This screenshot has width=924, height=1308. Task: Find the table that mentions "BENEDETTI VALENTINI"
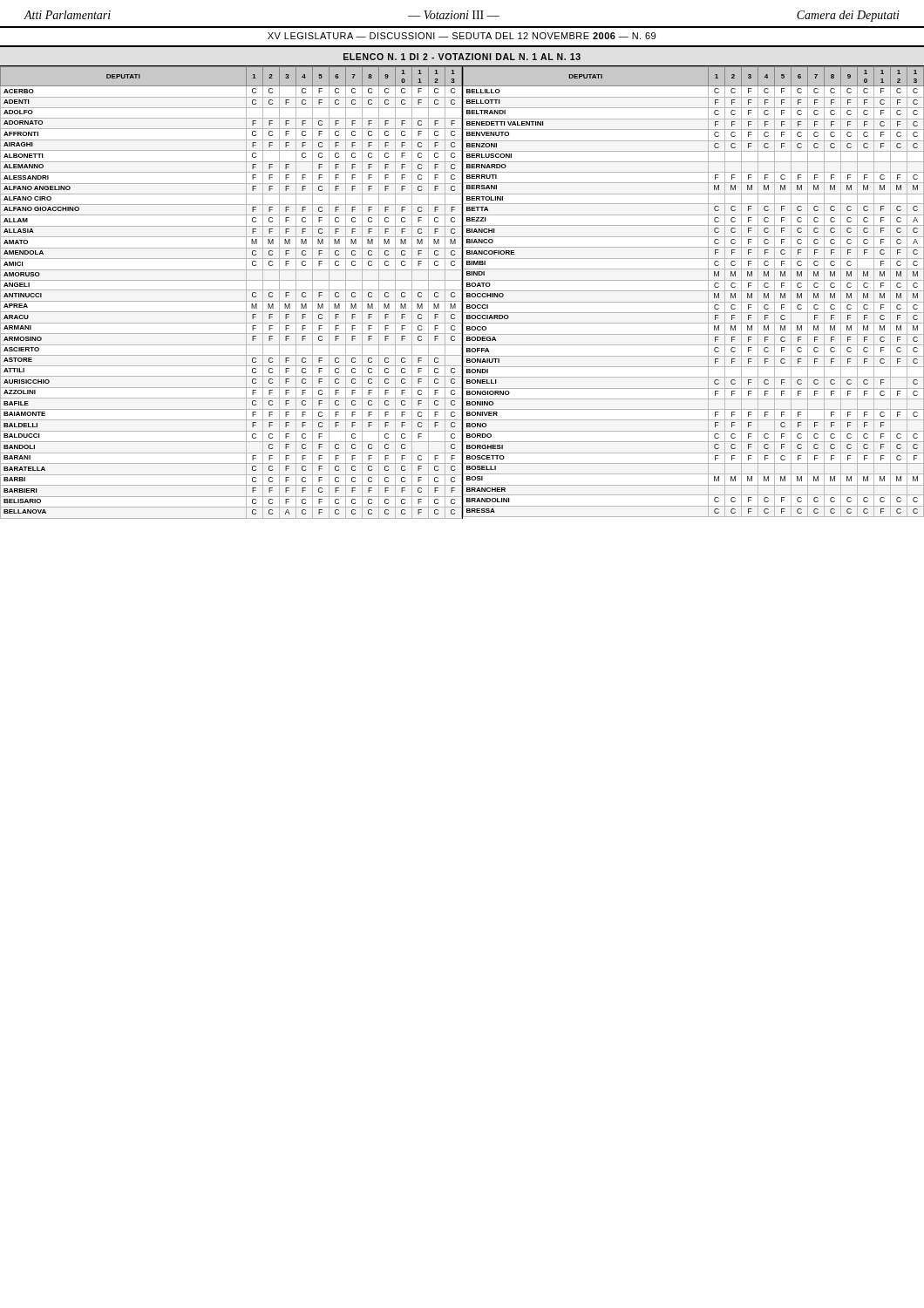[693, 292]
